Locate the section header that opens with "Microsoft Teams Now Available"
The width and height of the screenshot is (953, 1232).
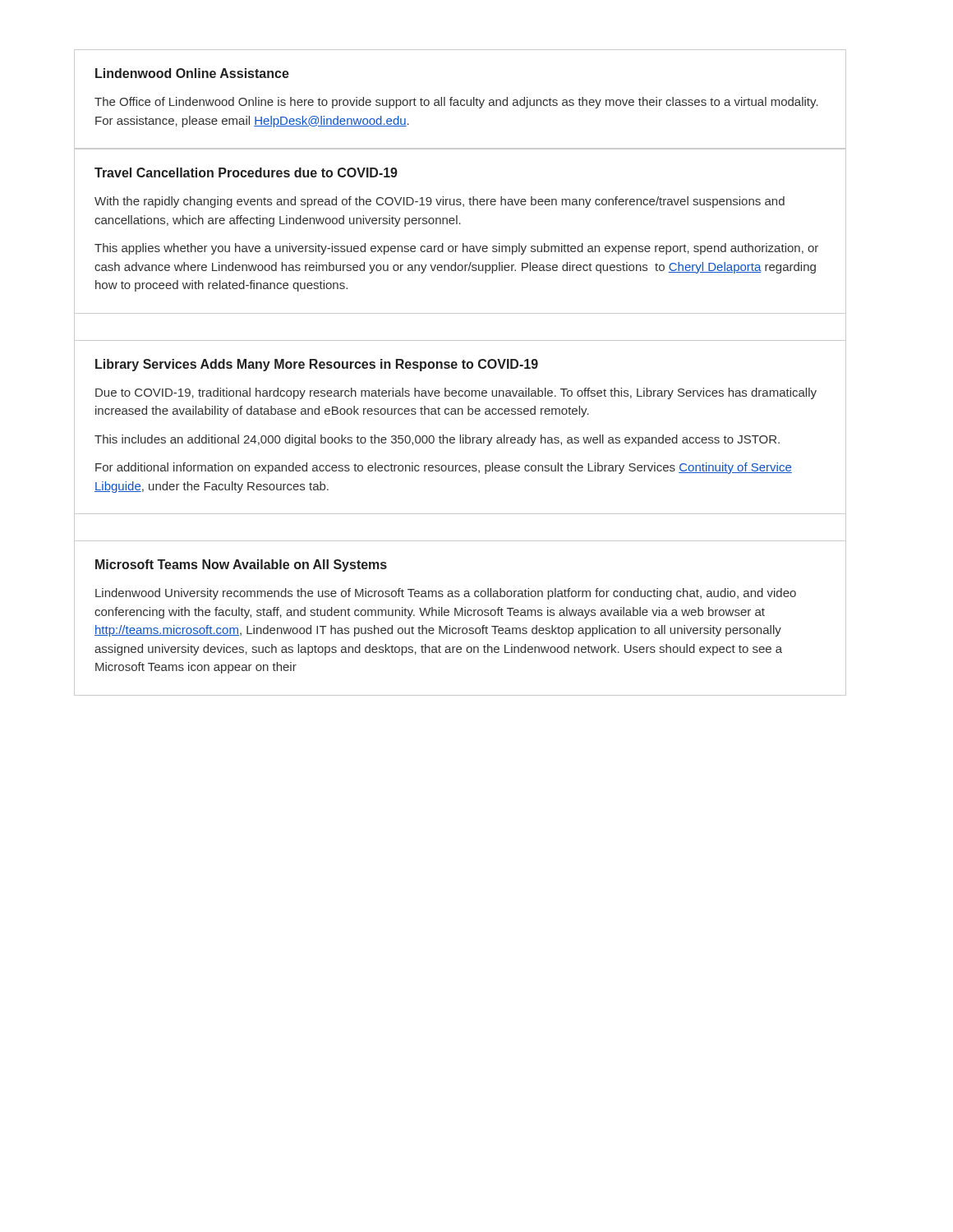(460, 617)
